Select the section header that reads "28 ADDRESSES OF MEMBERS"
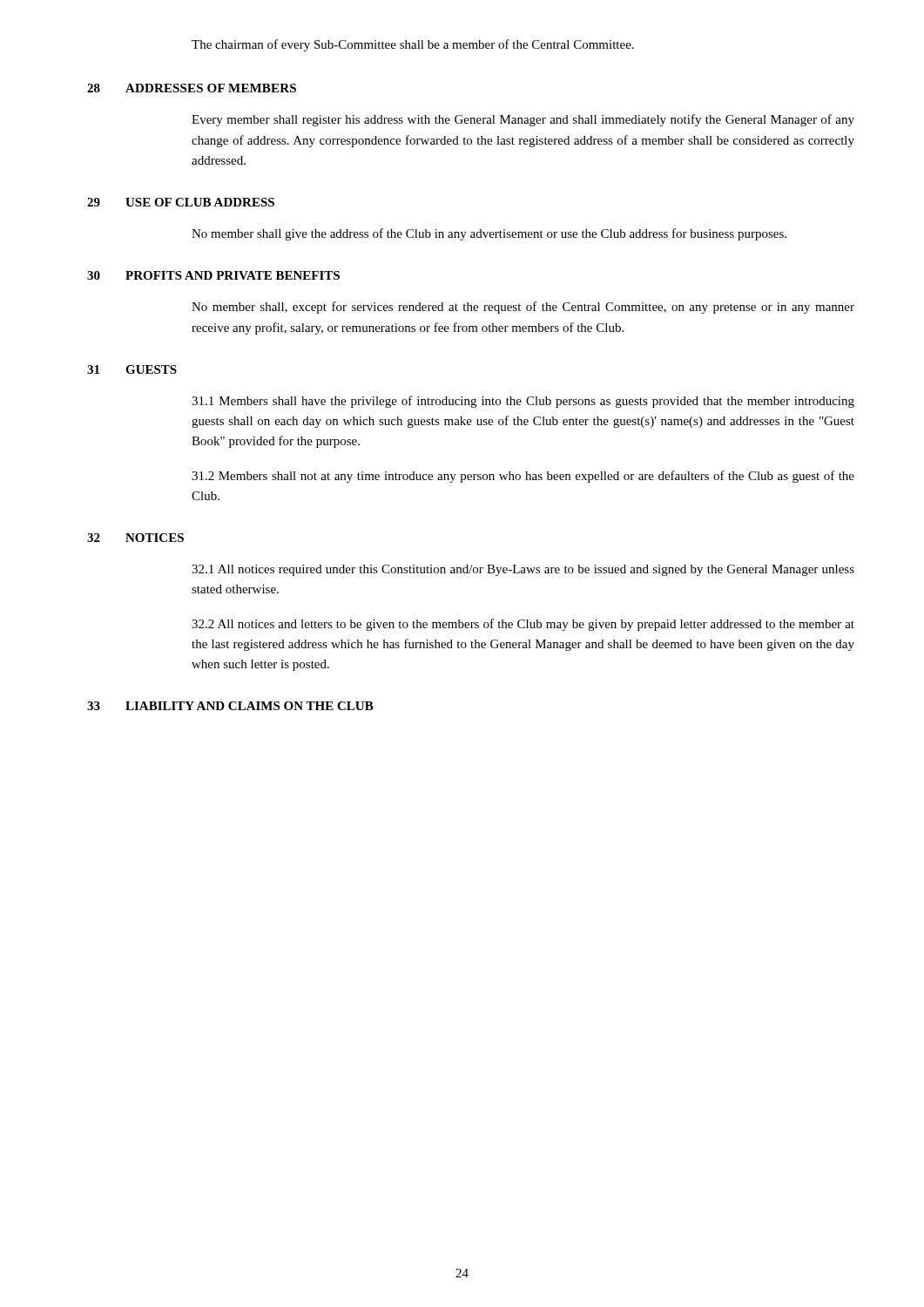Screen dimensions: 1307x924 (192, 89)
